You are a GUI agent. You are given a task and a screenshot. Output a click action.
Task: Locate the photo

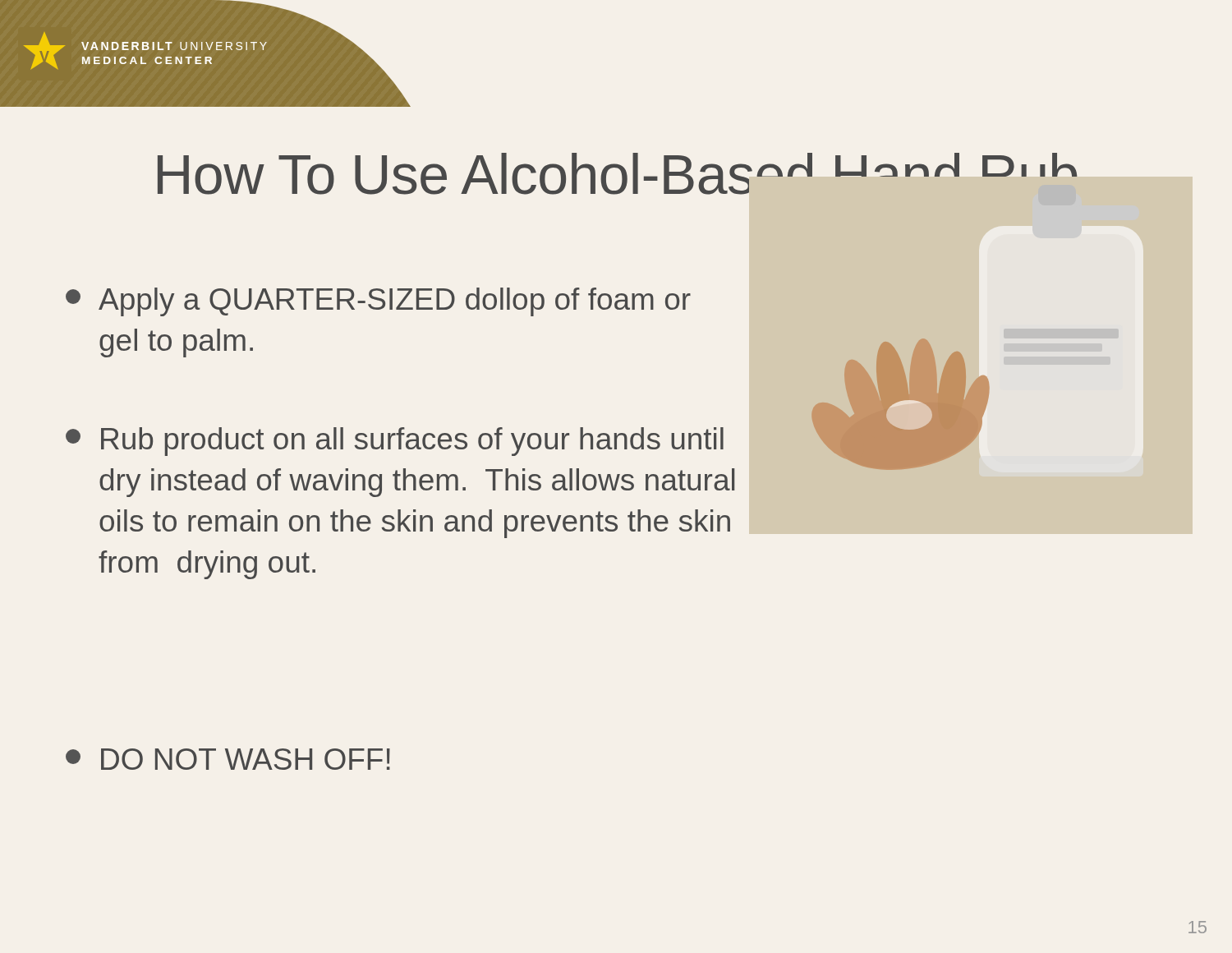(971, 355)
